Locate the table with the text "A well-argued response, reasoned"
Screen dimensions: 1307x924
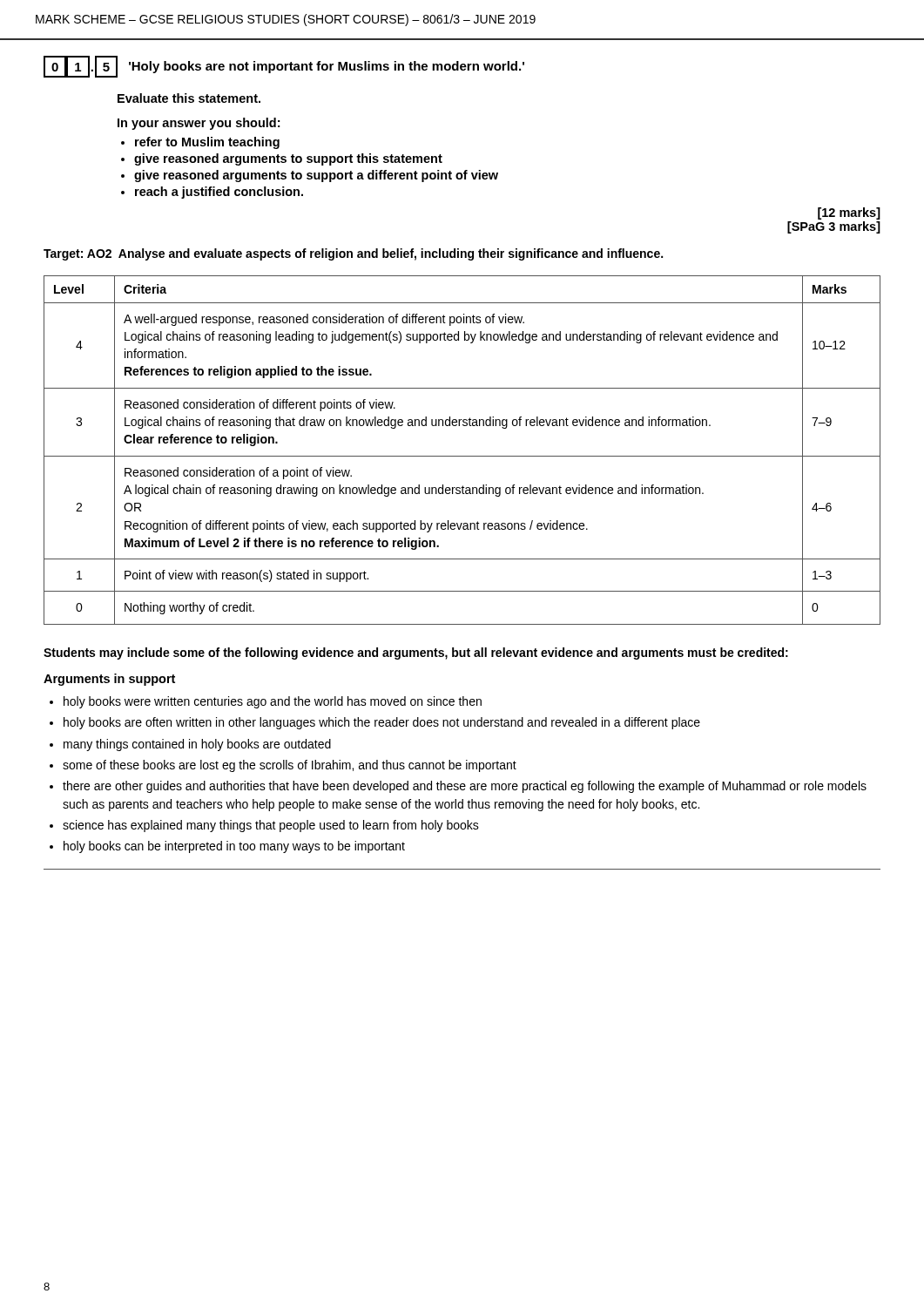[x=462, y=450]
